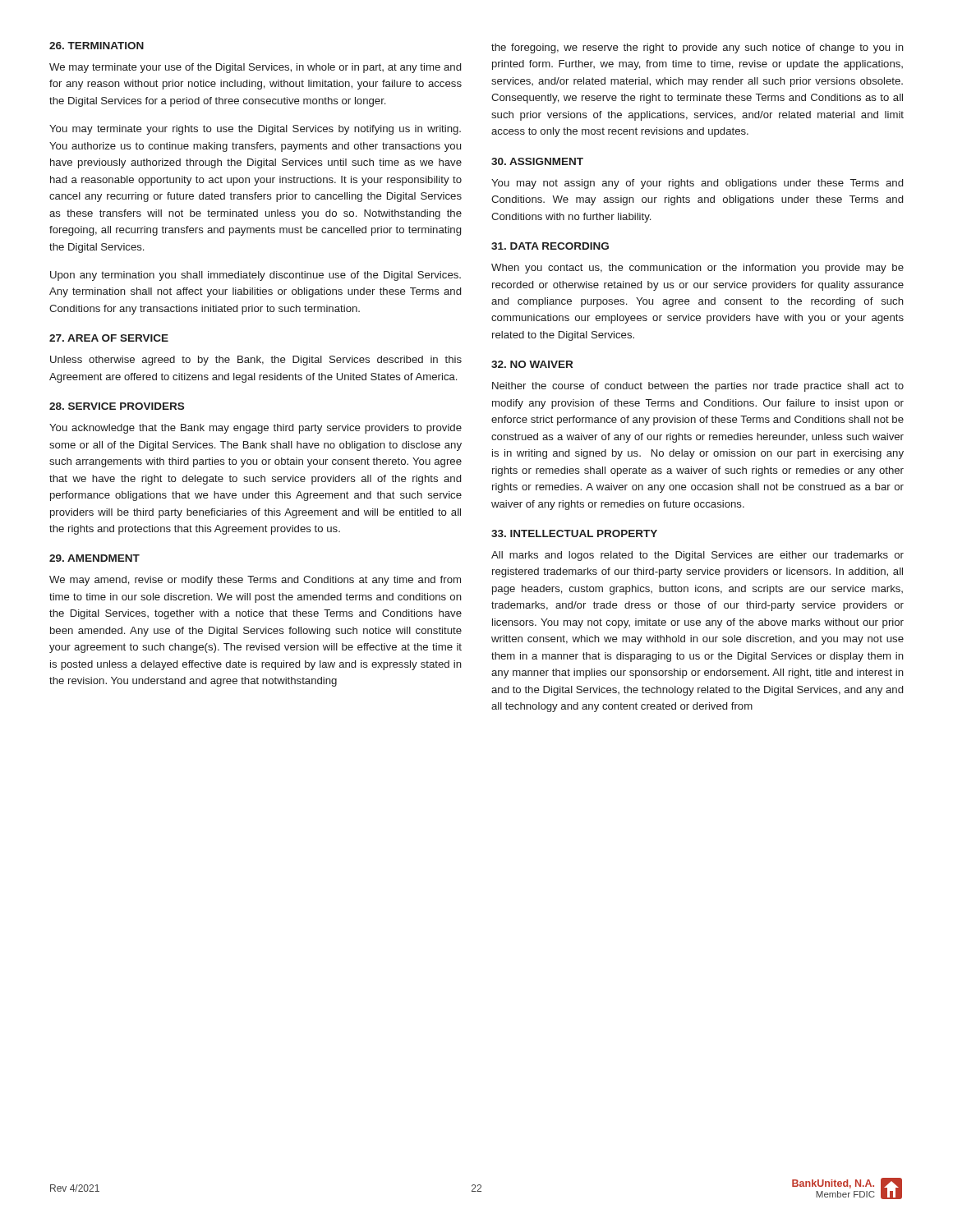
Task: Point to the block beginning "When you contact us, the communication or the"
Action: [698, 301]
